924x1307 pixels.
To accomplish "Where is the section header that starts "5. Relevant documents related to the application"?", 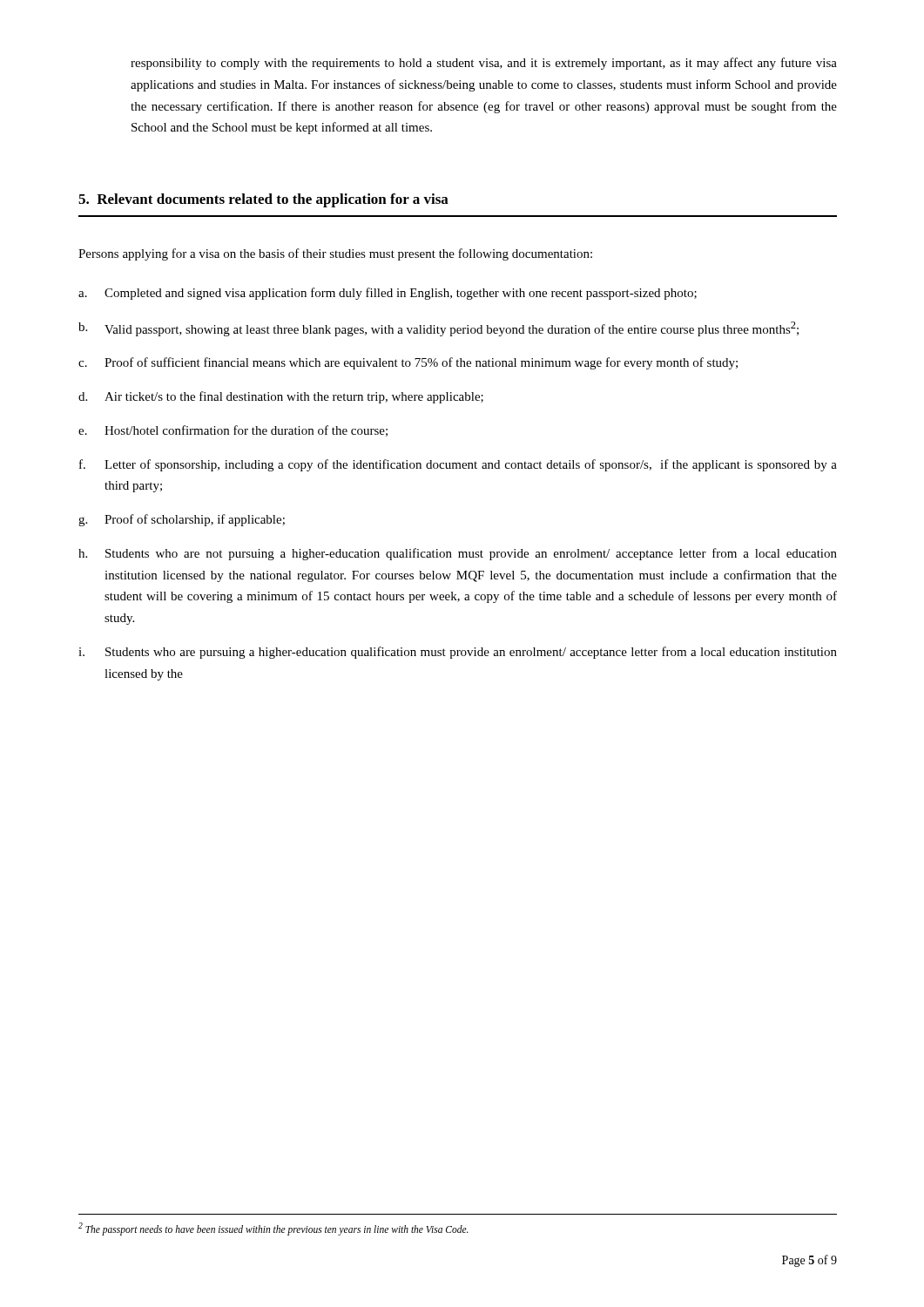I will [x=458, y=200].
